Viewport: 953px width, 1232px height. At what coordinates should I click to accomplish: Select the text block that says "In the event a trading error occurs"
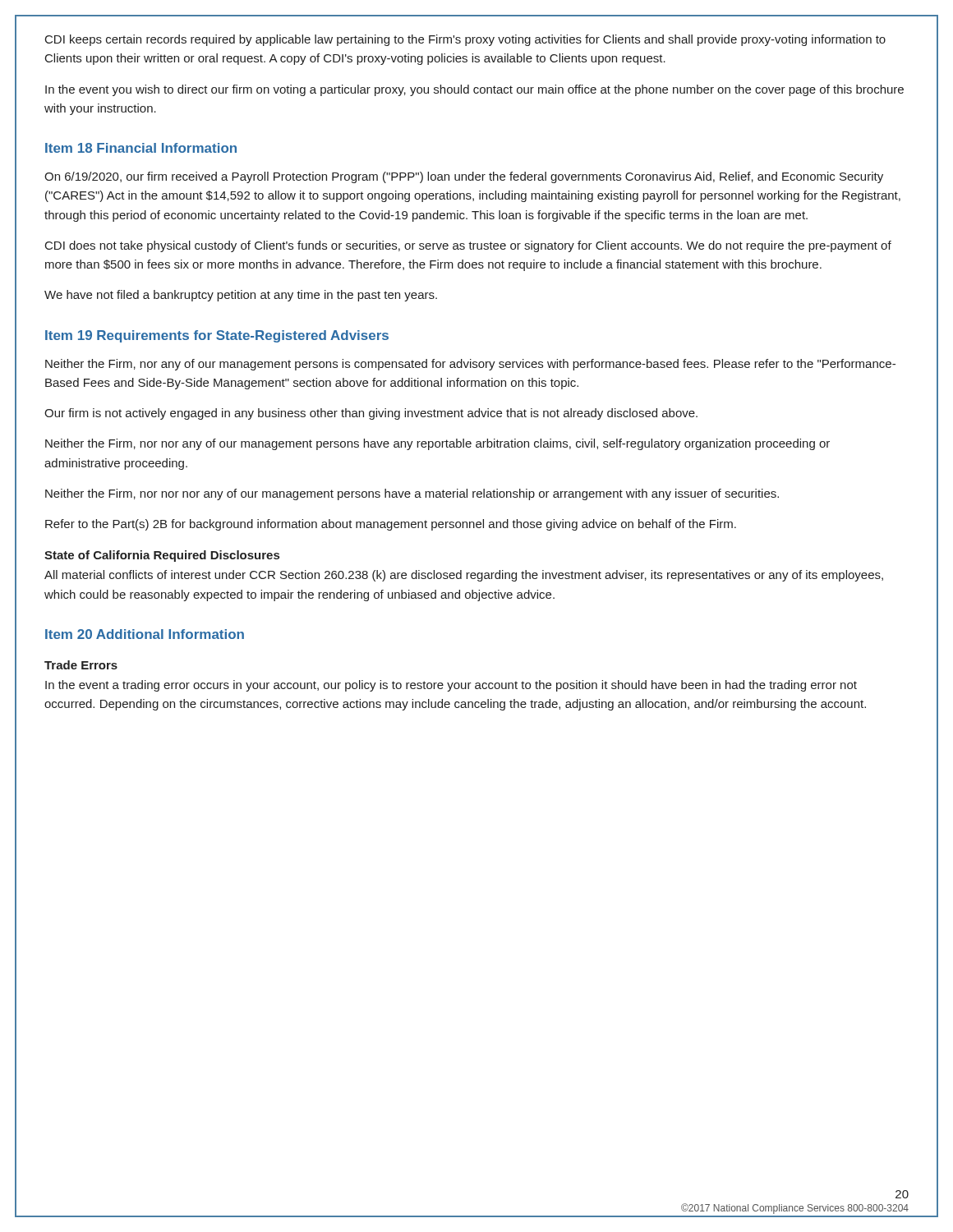tap(456, 694)
